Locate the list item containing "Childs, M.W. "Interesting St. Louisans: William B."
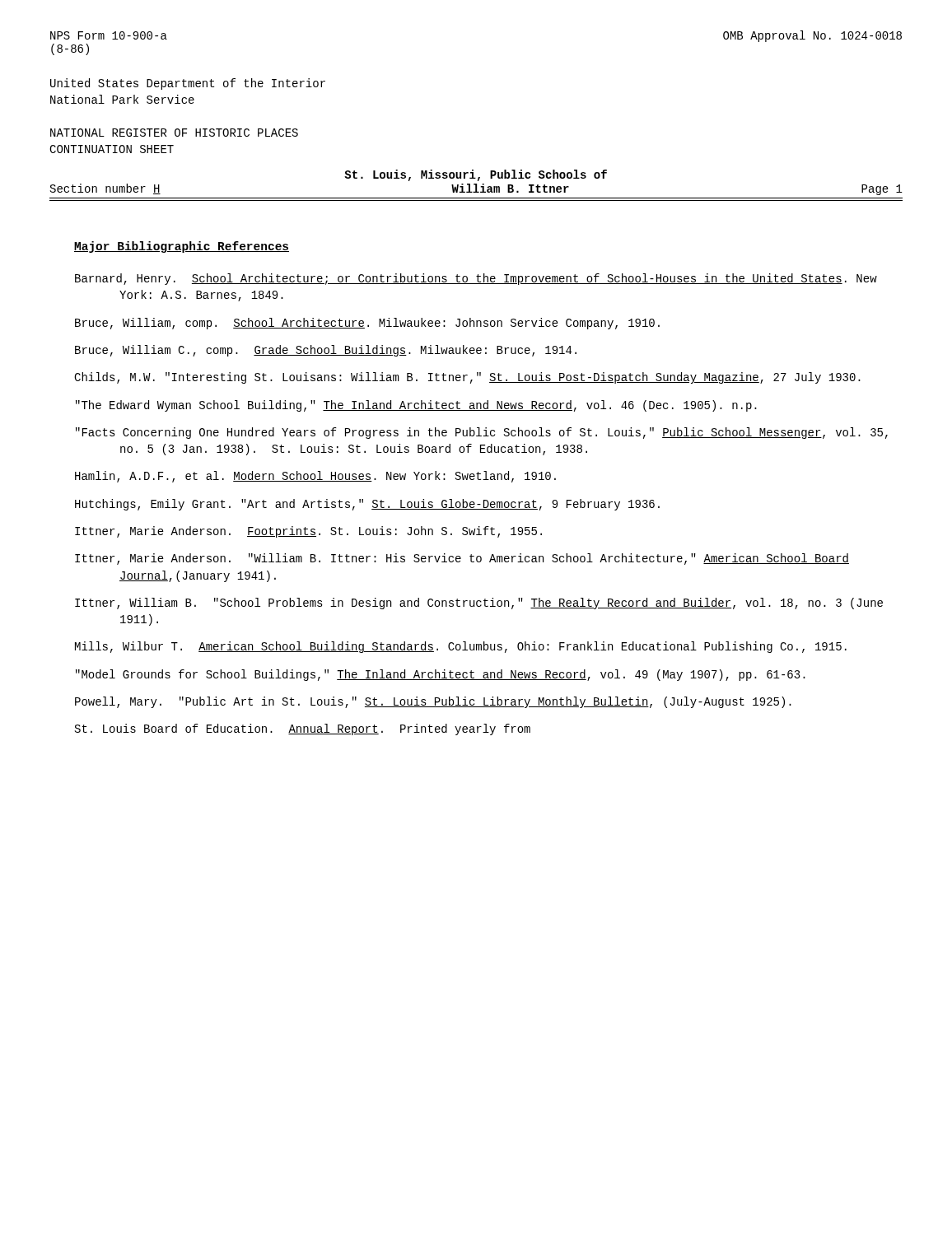The height and width of the screenshot is (1235, 952). (469, 378)
